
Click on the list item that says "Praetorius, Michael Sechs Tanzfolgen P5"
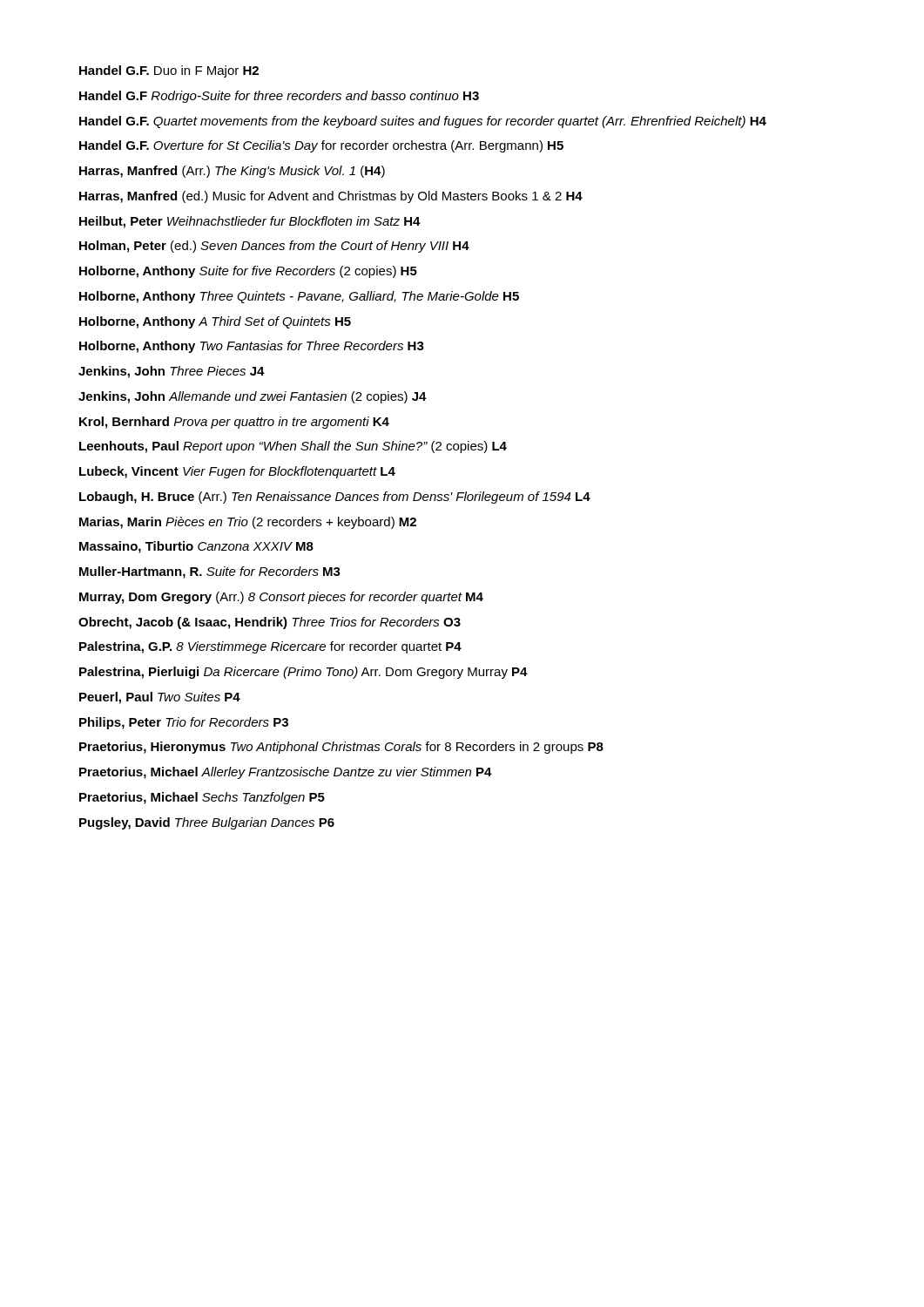click(202, 797)
